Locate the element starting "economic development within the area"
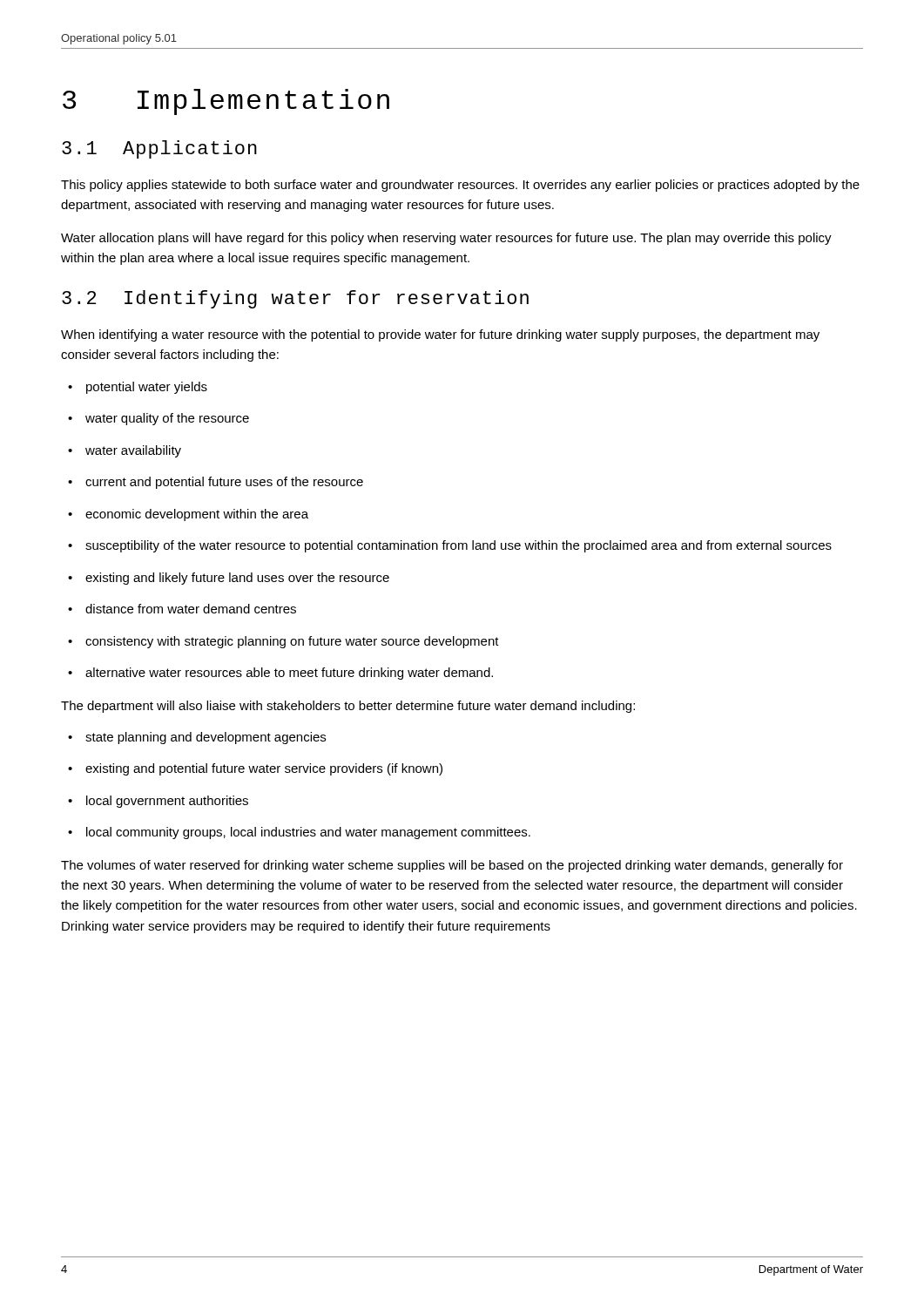The width and height of the screenshot is (924, 1307). [188, 515]
